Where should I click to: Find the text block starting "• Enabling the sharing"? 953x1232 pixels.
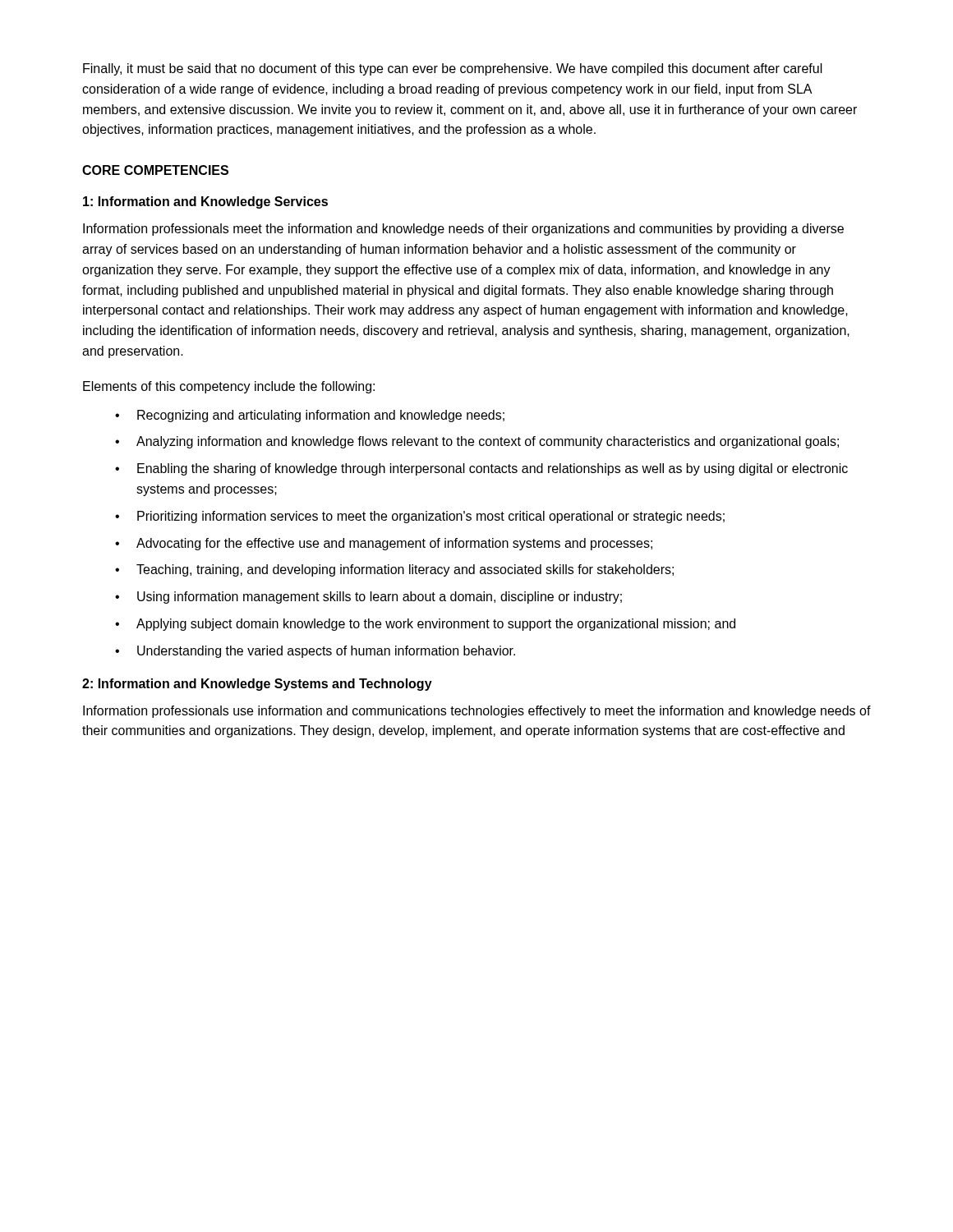tap(493, 480)
